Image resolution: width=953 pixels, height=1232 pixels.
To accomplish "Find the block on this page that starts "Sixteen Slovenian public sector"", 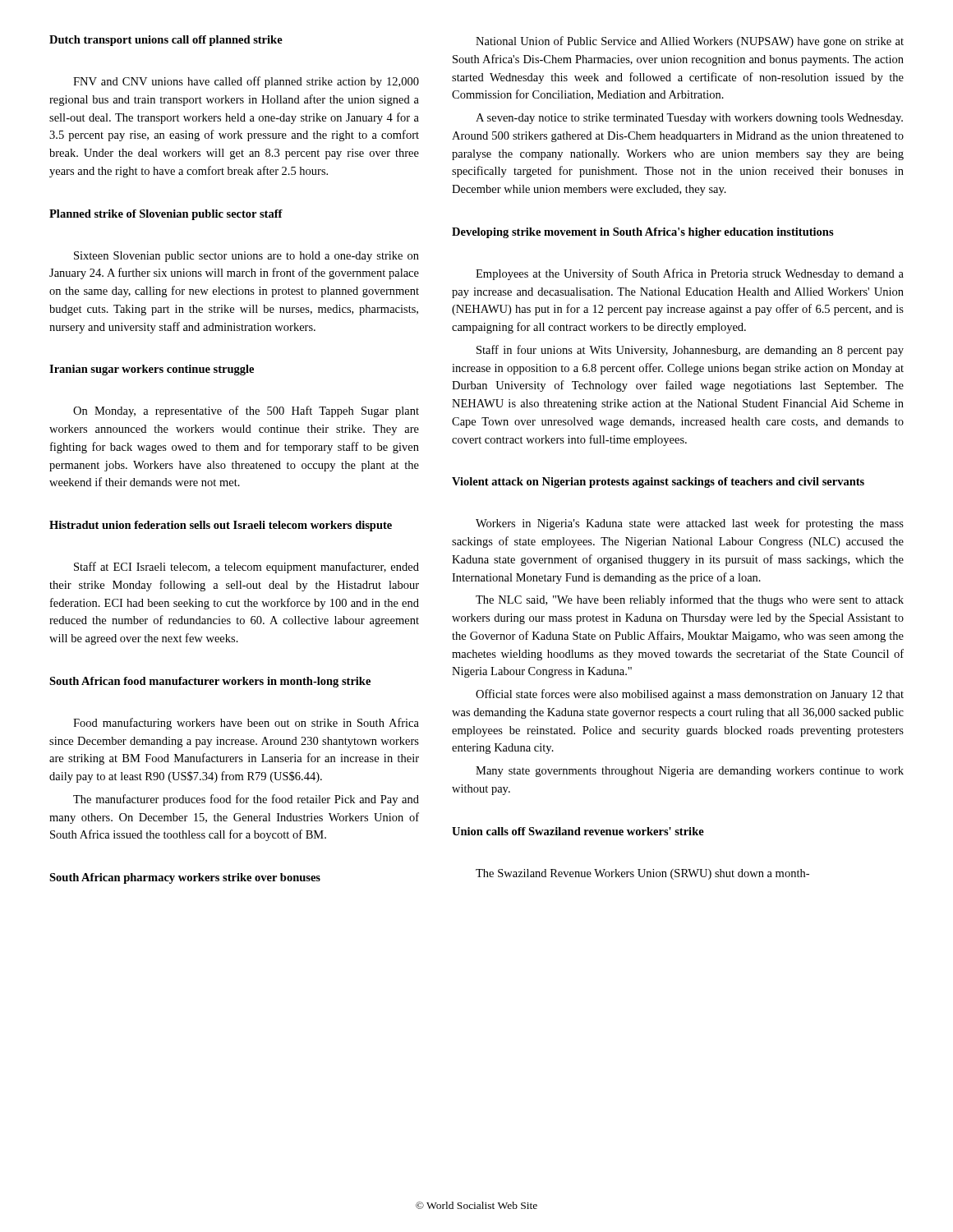I will tap(234, 291).
